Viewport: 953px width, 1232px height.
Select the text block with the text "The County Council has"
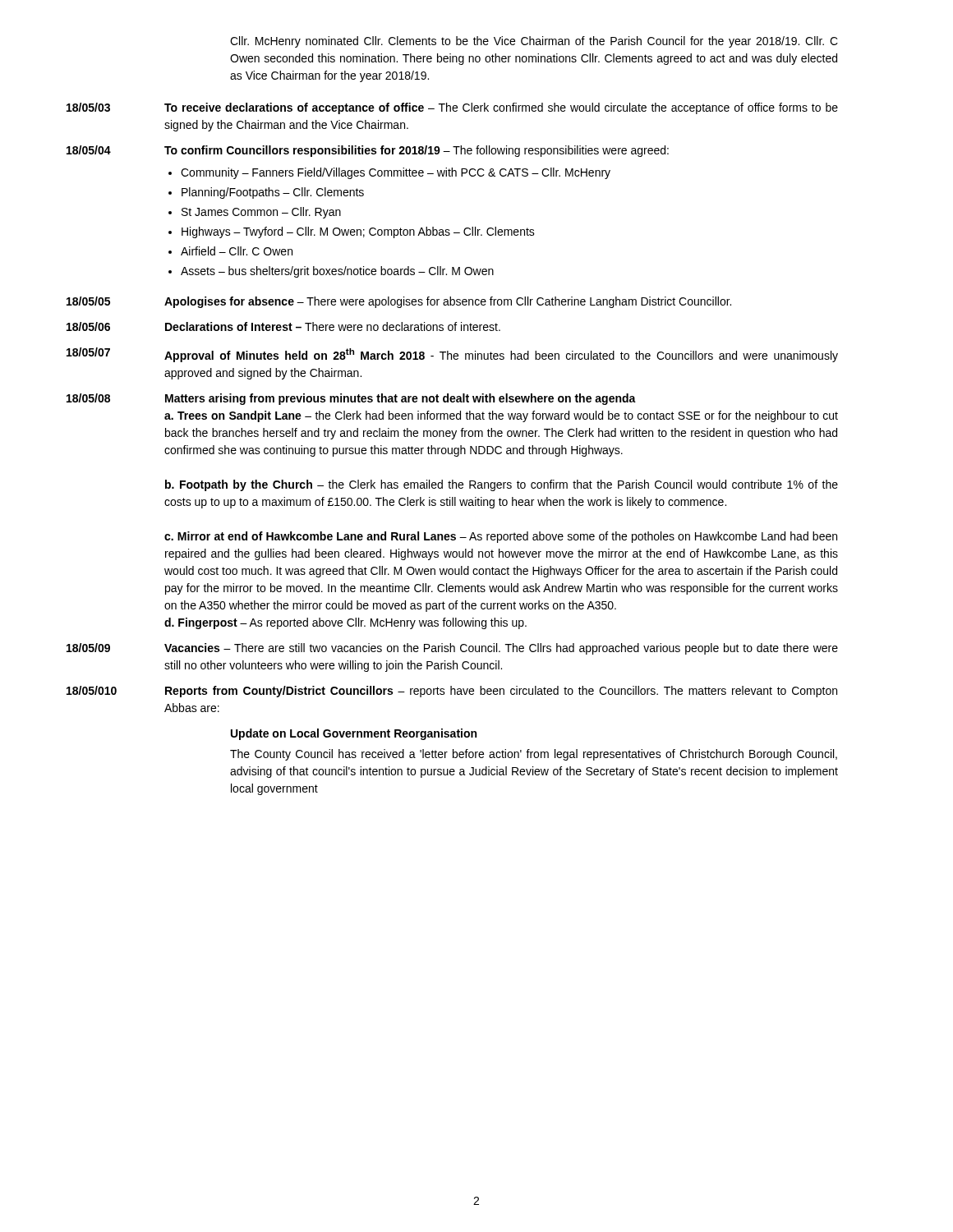(x=534, y=771)
